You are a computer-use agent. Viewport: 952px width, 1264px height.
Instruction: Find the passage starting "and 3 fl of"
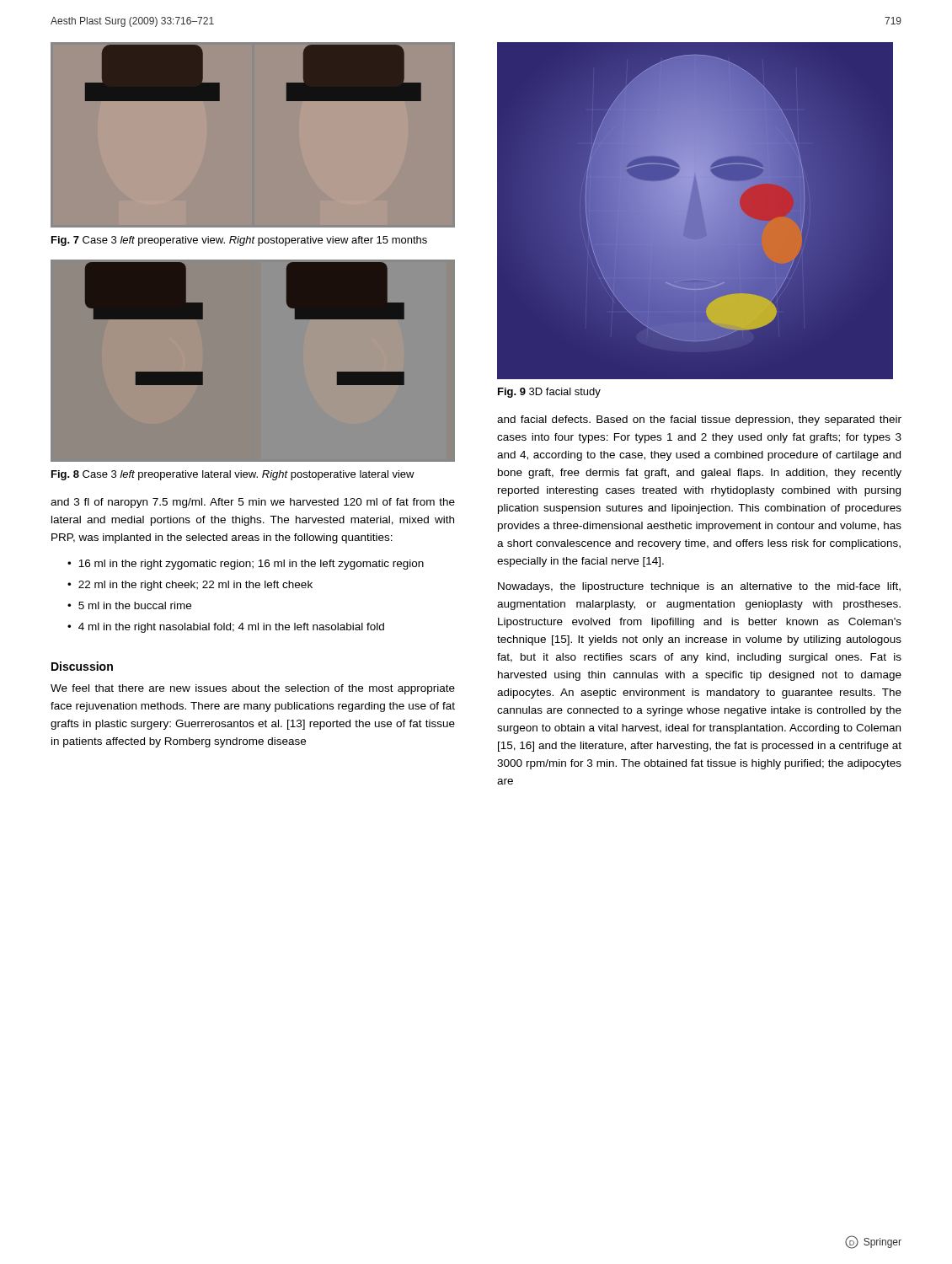[253, 520]
